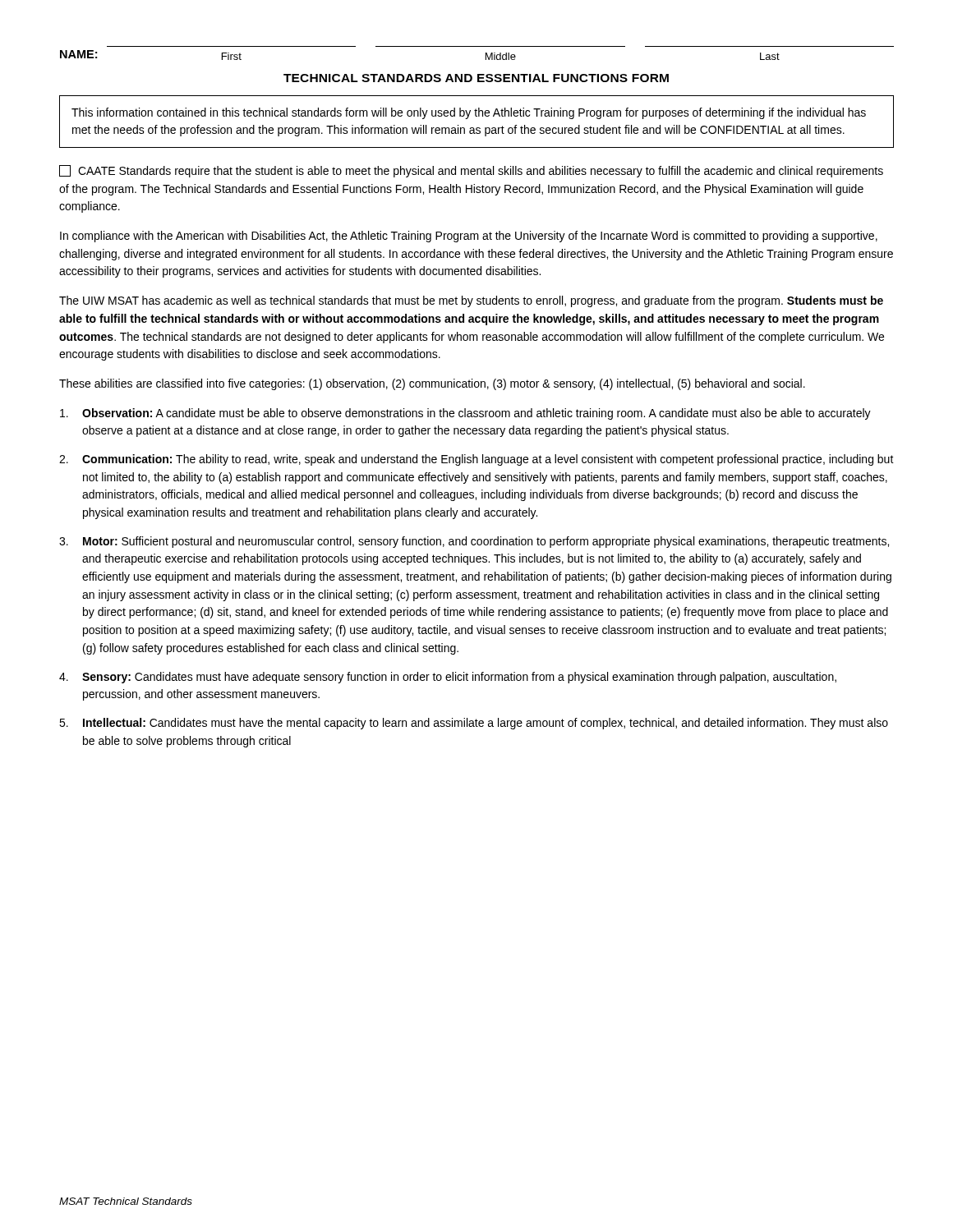Viewport: 953px width, 1232px height.
Task: Locate the list item with the text "5. Intellectual: Candidates must have the mental capacity"
Action: (476, 732)
